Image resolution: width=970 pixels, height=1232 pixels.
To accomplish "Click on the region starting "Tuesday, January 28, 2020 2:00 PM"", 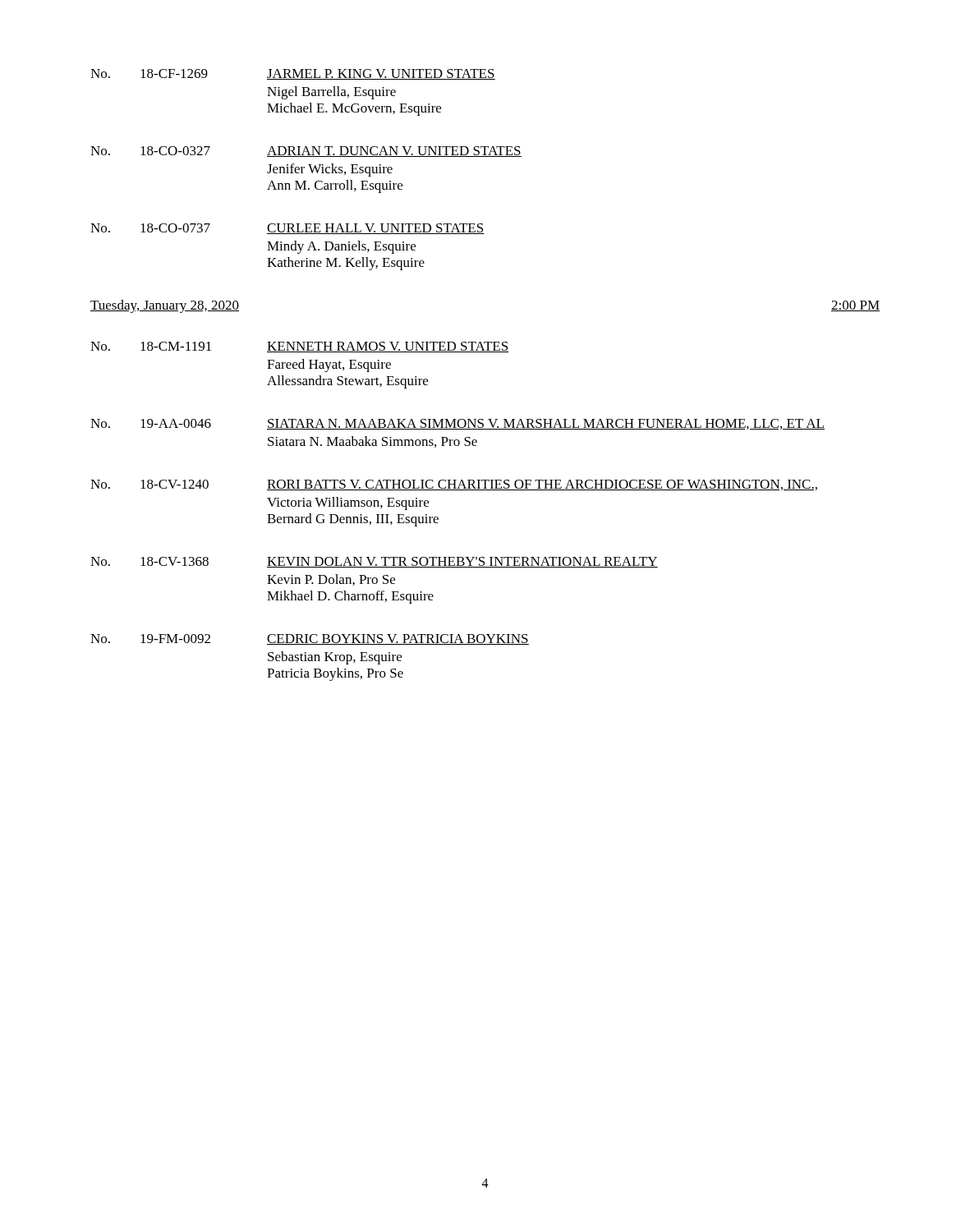I will 171,306.
